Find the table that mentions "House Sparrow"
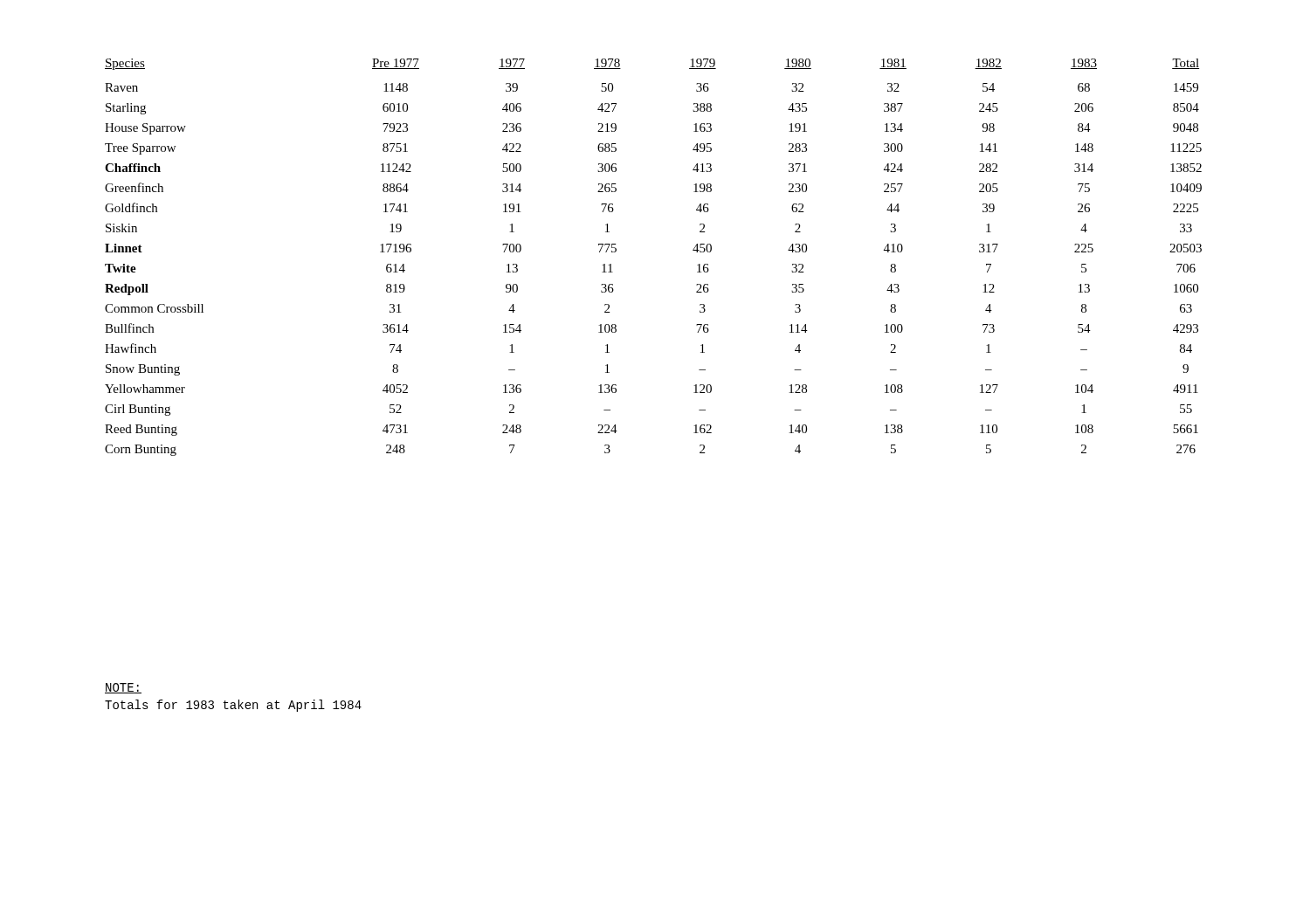 [672, 256]
